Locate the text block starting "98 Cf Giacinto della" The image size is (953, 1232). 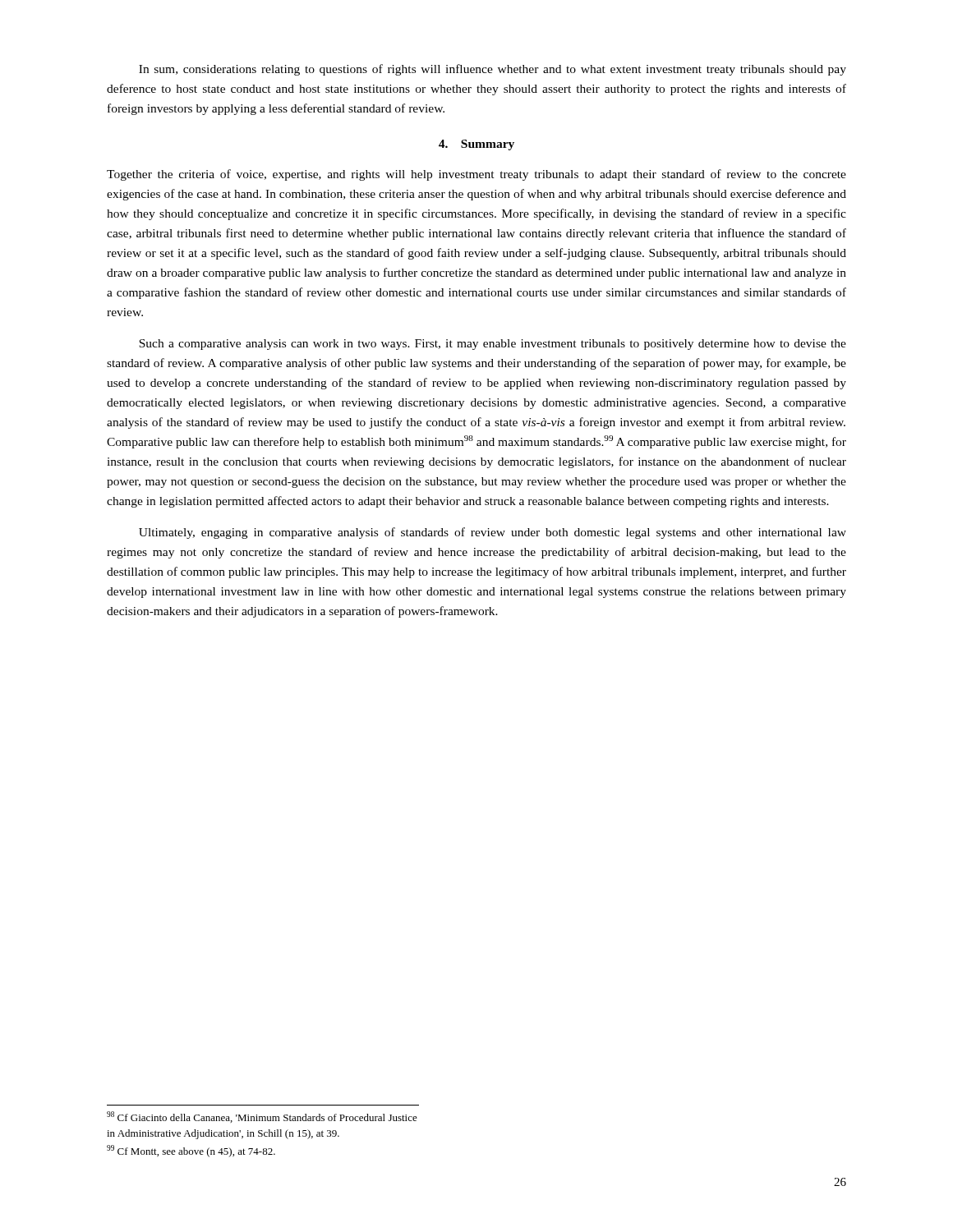263,1126
